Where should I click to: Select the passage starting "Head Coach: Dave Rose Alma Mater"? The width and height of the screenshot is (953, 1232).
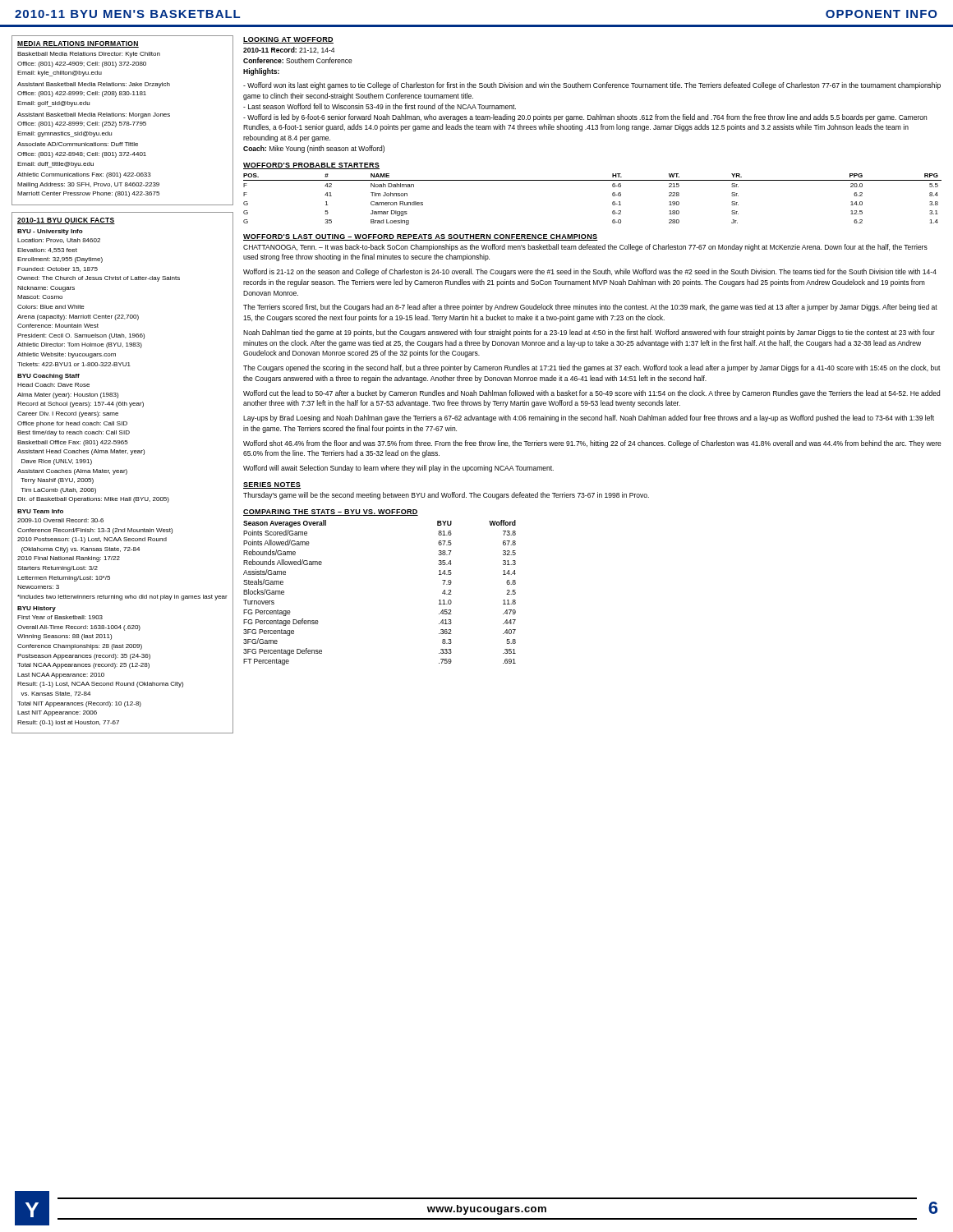click(122, 442)
